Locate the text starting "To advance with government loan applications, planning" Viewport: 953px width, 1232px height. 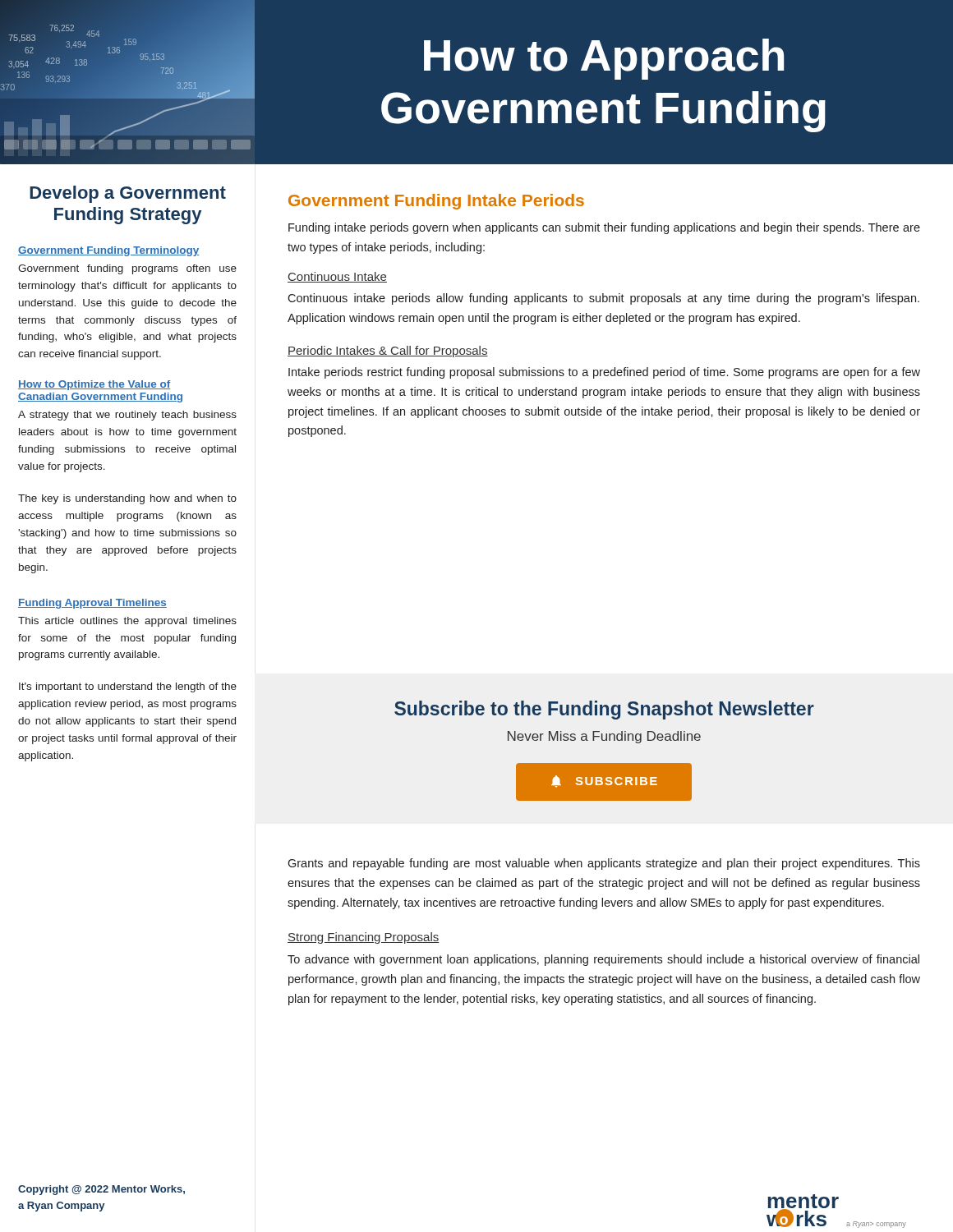tap(604, 979)
